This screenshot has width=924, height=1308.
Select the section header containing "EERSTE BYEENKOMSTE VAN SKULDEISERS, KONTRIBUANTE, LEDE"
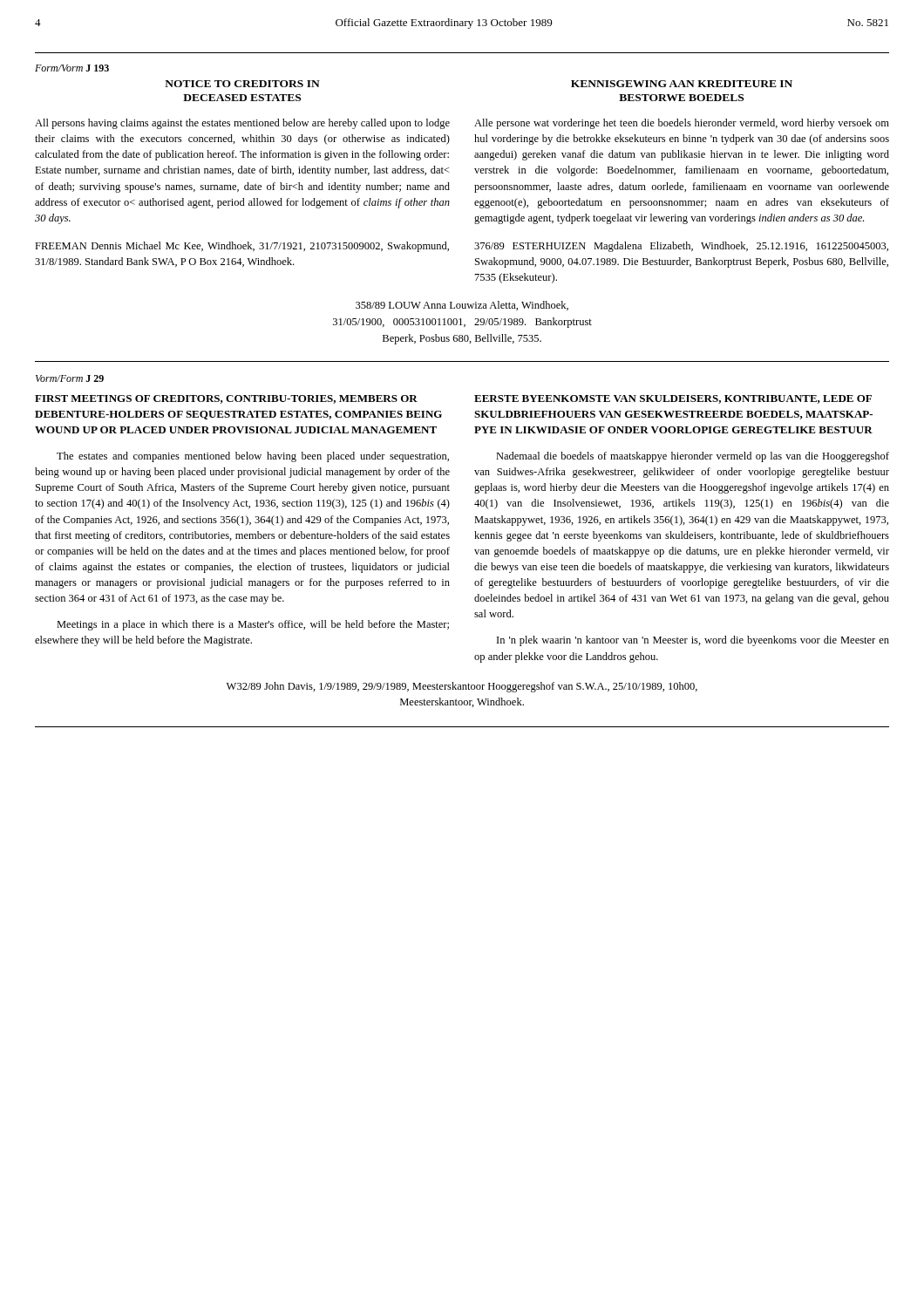pyautogui.click(x=674, y=413)
